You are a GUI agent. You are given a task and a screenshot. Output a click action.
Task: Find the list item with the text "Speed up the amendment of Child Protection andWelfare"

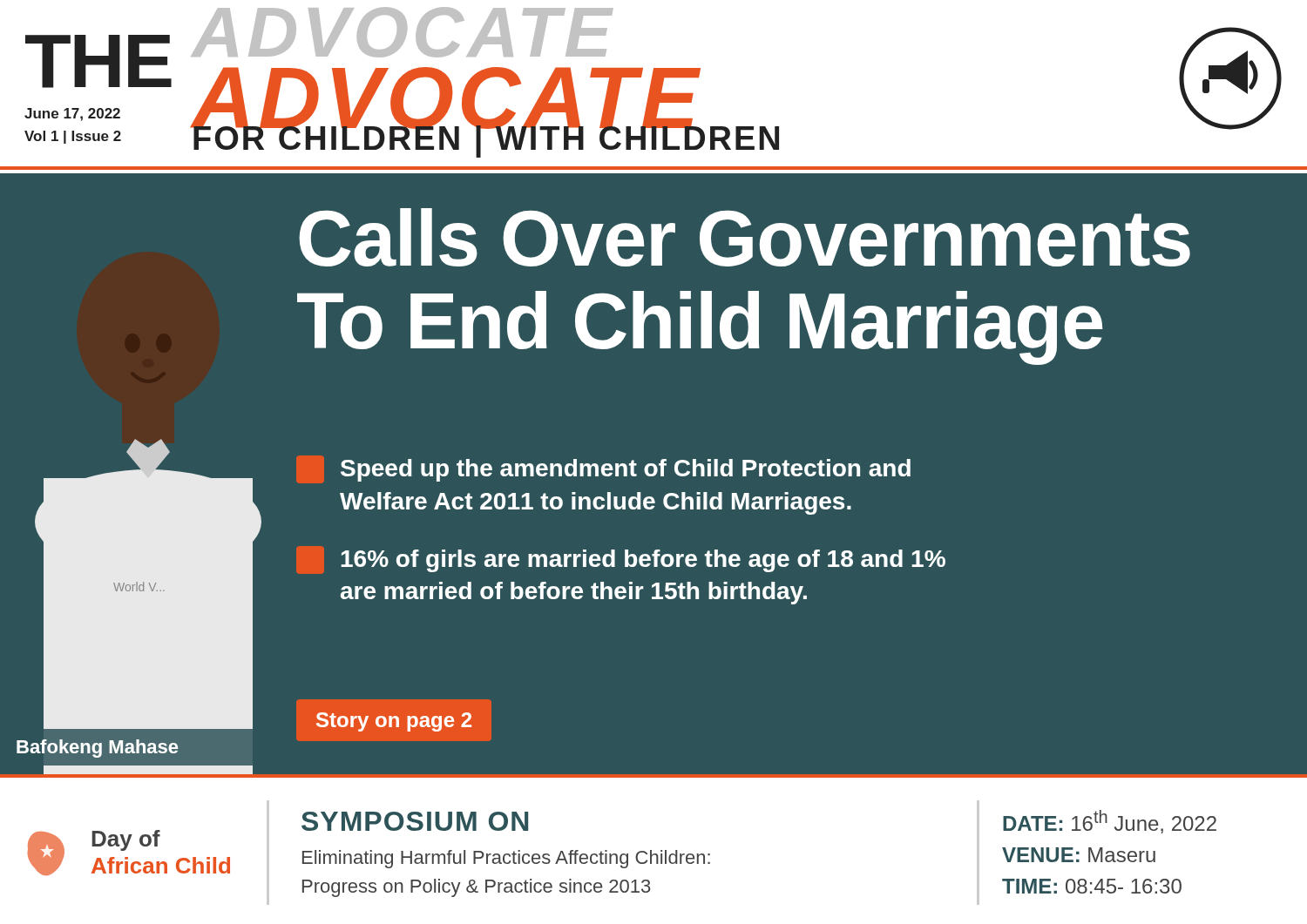(604, 485)
